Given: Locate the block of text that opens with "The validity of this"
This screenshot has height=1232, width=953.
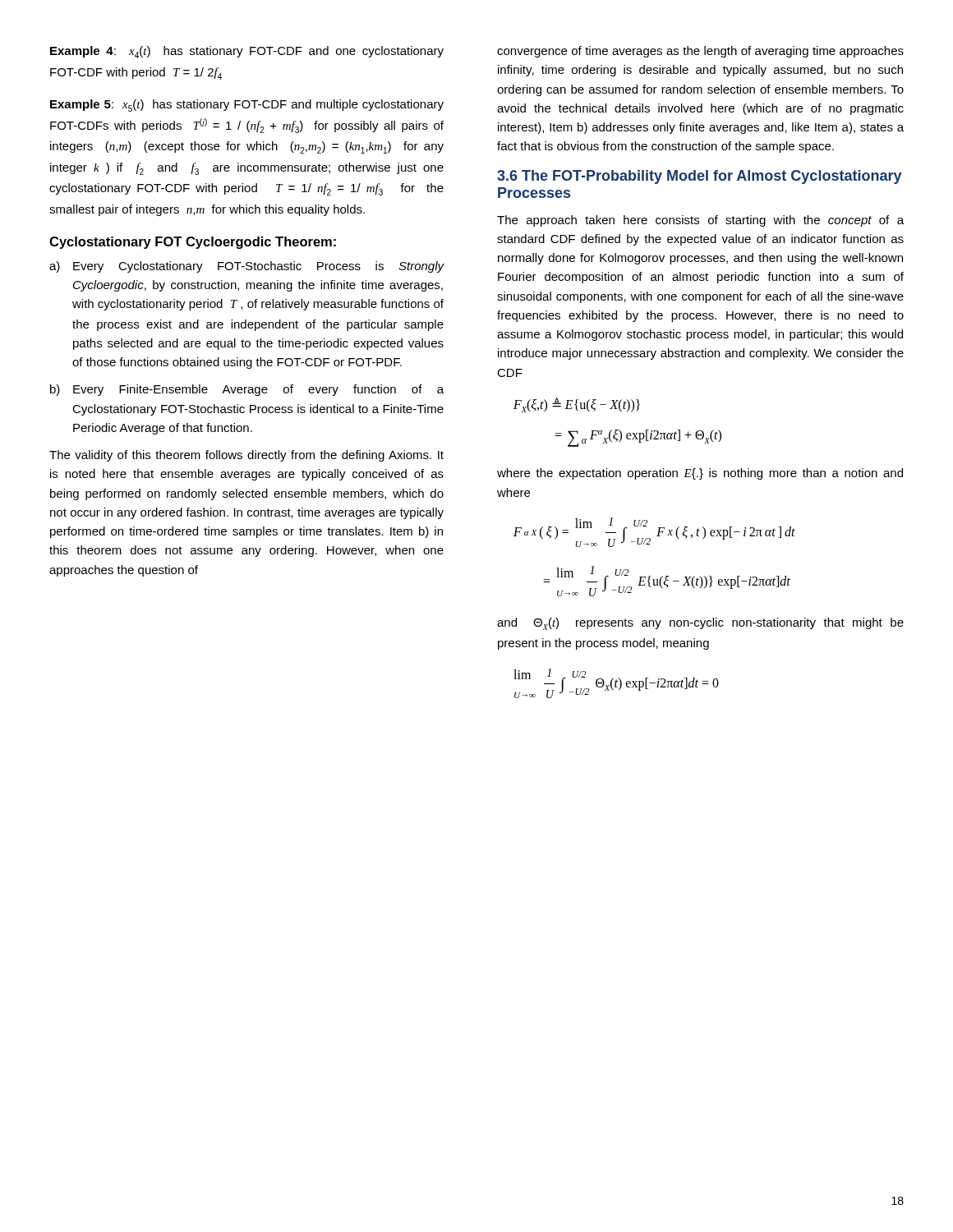Looking at the screenshot, I should [x=246, y=512].
